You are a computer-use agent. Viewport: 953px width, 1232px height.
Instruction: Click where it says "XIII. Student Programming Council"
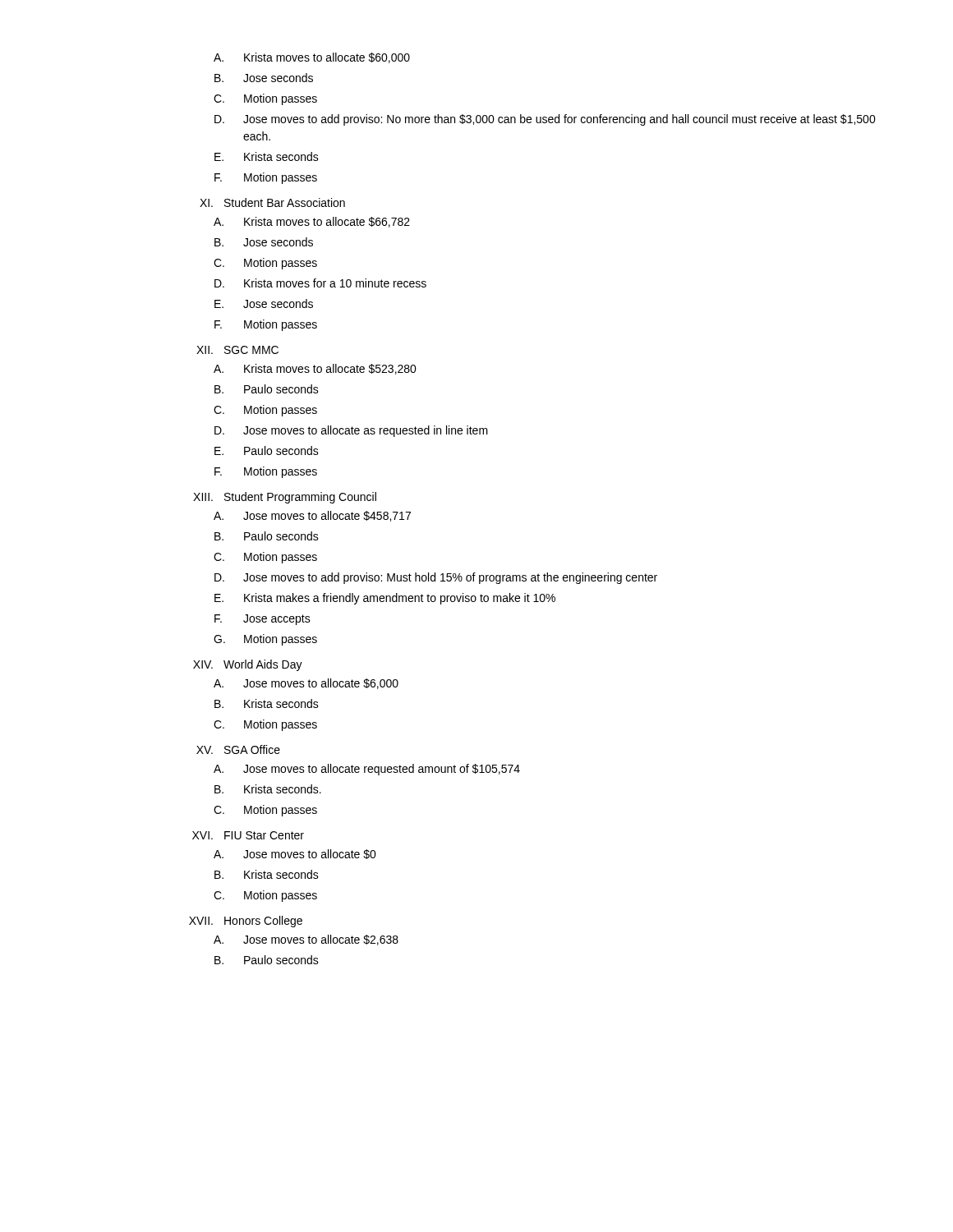[271, 497]
